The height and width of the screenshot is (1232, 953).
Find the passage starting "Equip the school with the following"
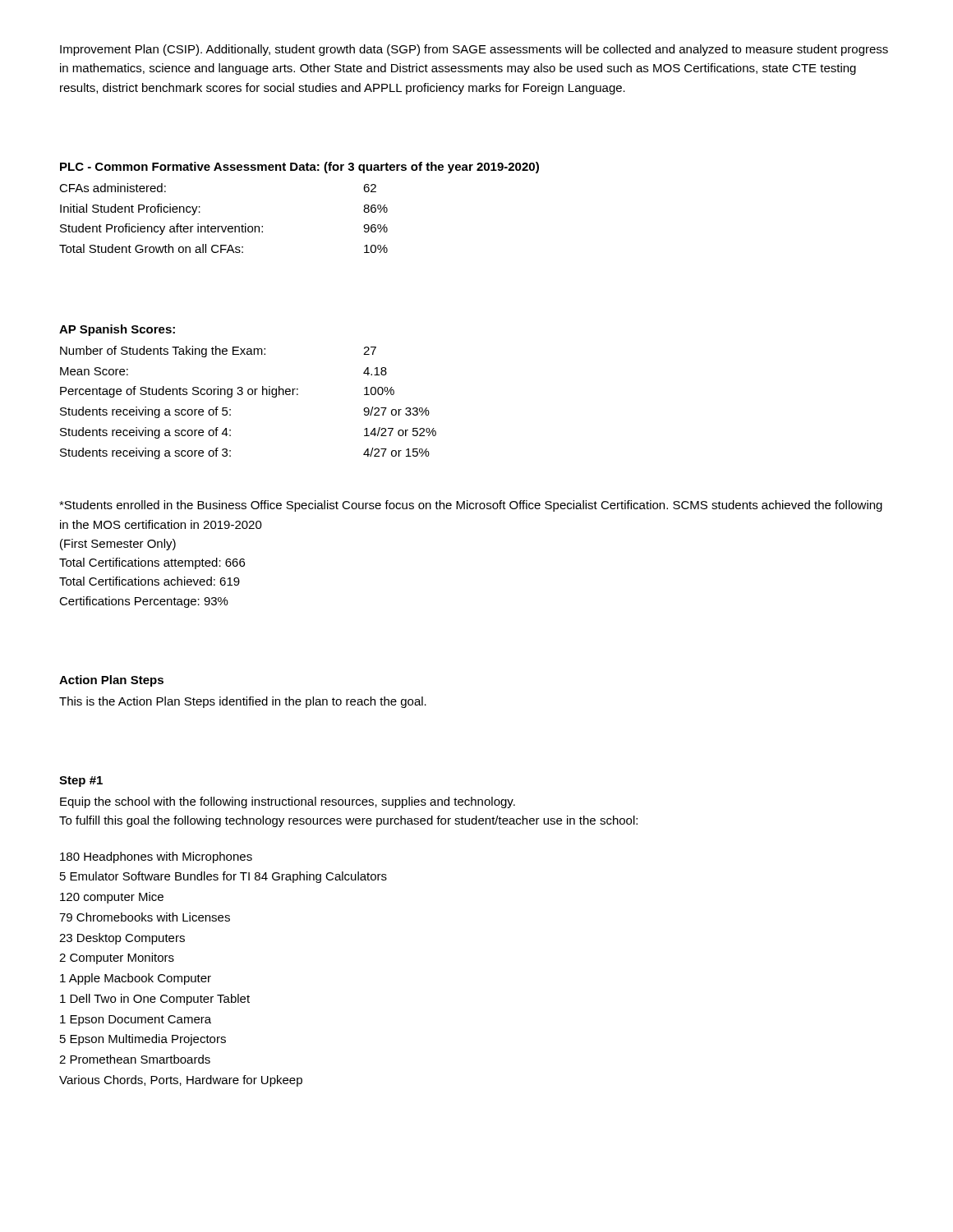coord(349,811)
